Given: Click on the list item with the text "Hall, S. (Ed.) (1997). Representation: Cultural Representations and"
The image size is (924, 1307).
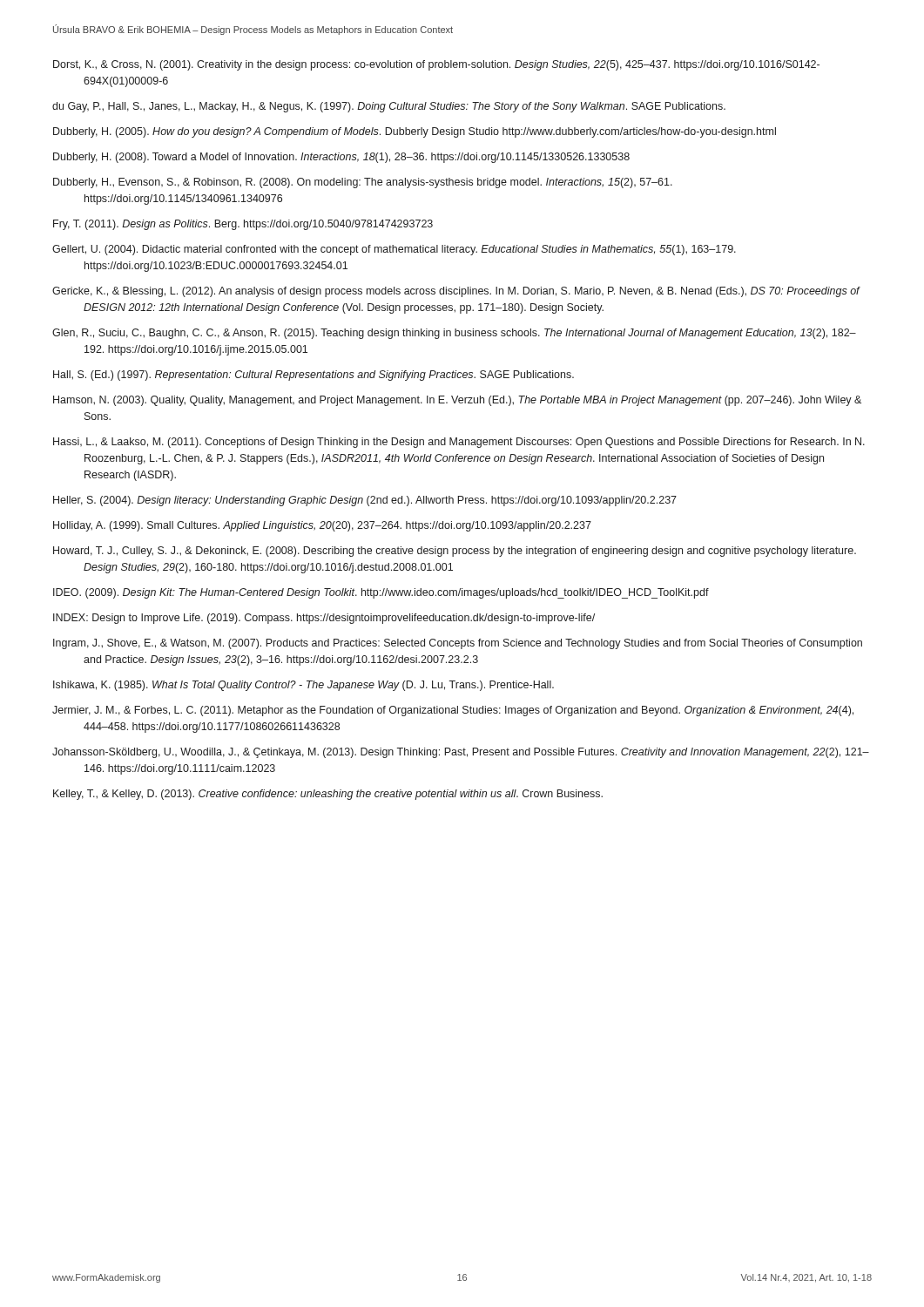Looking at the screenshot, I should click(313, 375).
